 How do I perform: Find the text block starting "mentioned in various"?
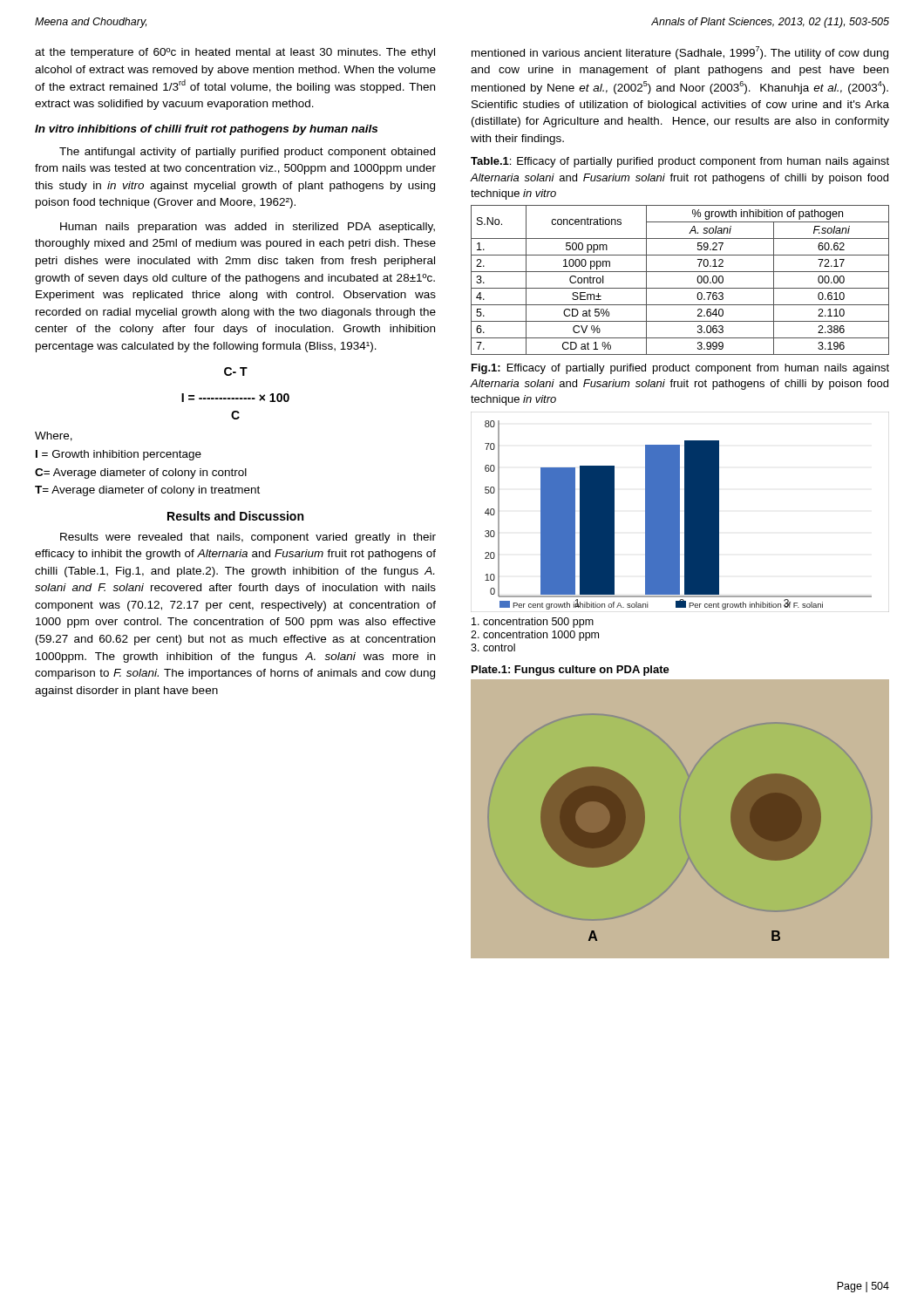coord(680,95)
